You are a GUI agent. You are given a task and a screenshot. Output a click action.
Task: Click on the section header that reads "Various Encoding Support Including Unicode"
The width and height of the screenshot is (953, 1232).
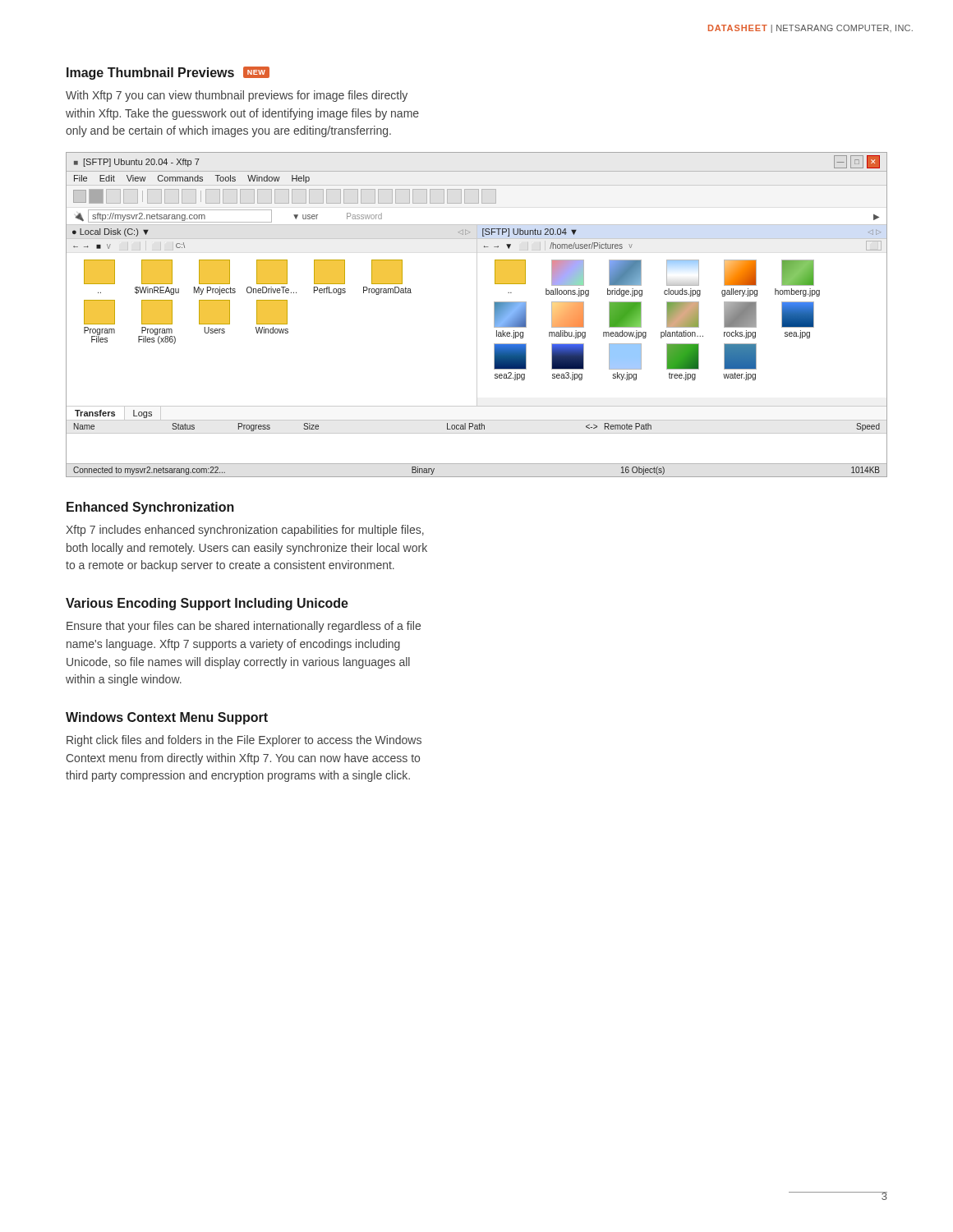coord(207,603)
